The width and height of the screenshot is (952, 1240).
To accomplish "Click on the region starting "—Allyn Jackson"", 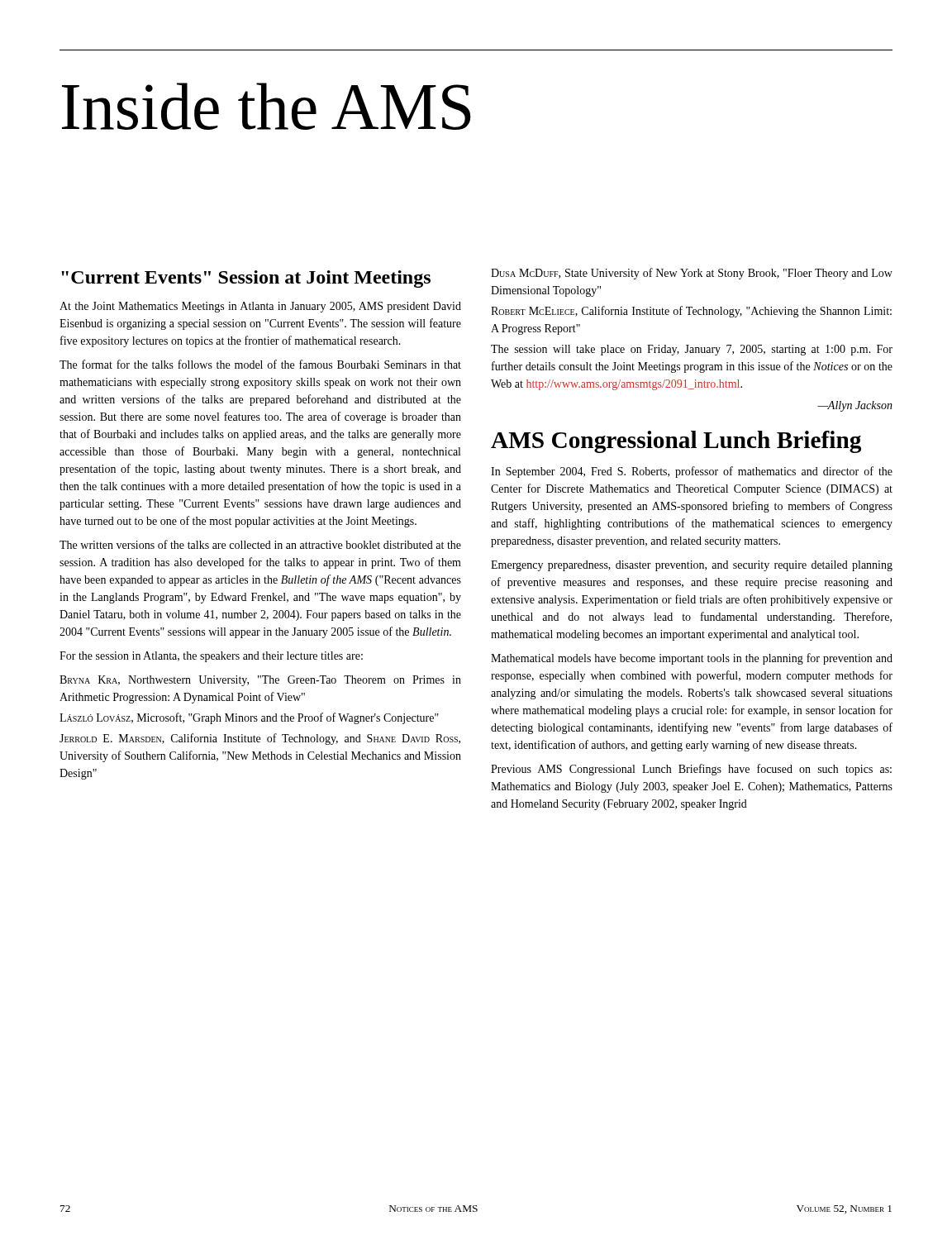I will [x=855, y=406].
